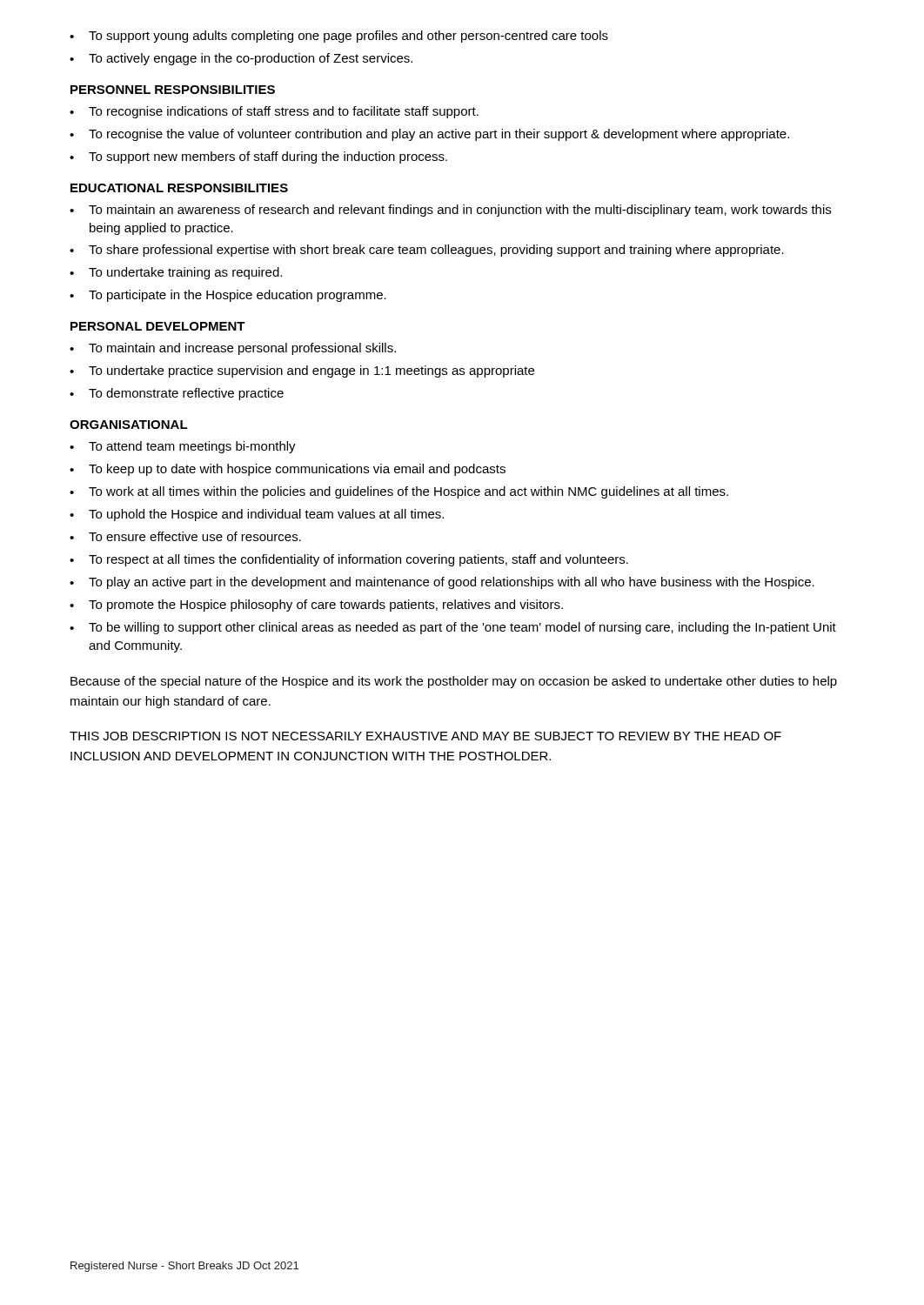
Task: Point to the block starting "• To be willing"
Action: click(x=462, y=636)
